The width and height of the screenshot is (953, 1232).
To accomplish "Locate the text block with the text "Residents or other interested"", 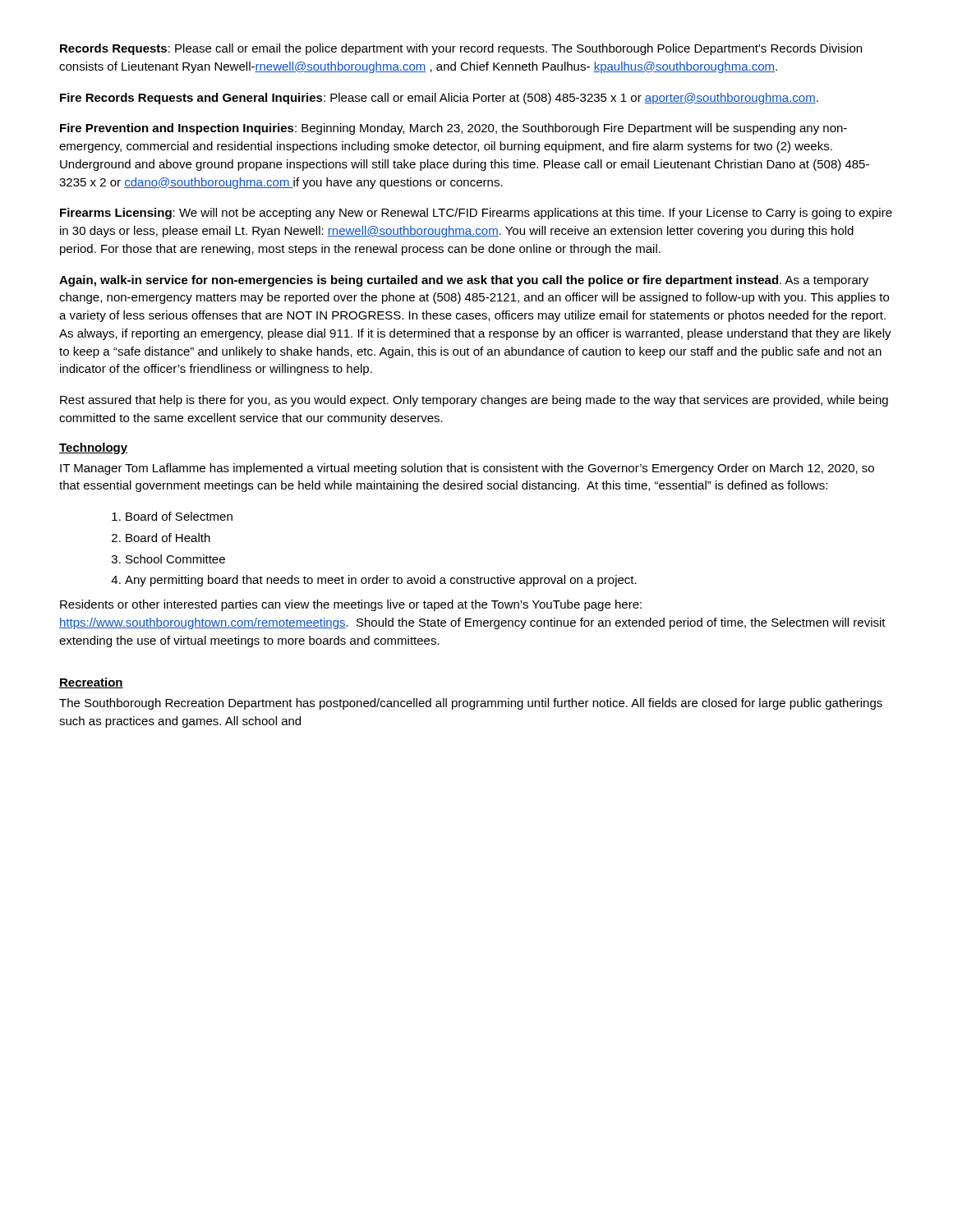I will [472, 622].
